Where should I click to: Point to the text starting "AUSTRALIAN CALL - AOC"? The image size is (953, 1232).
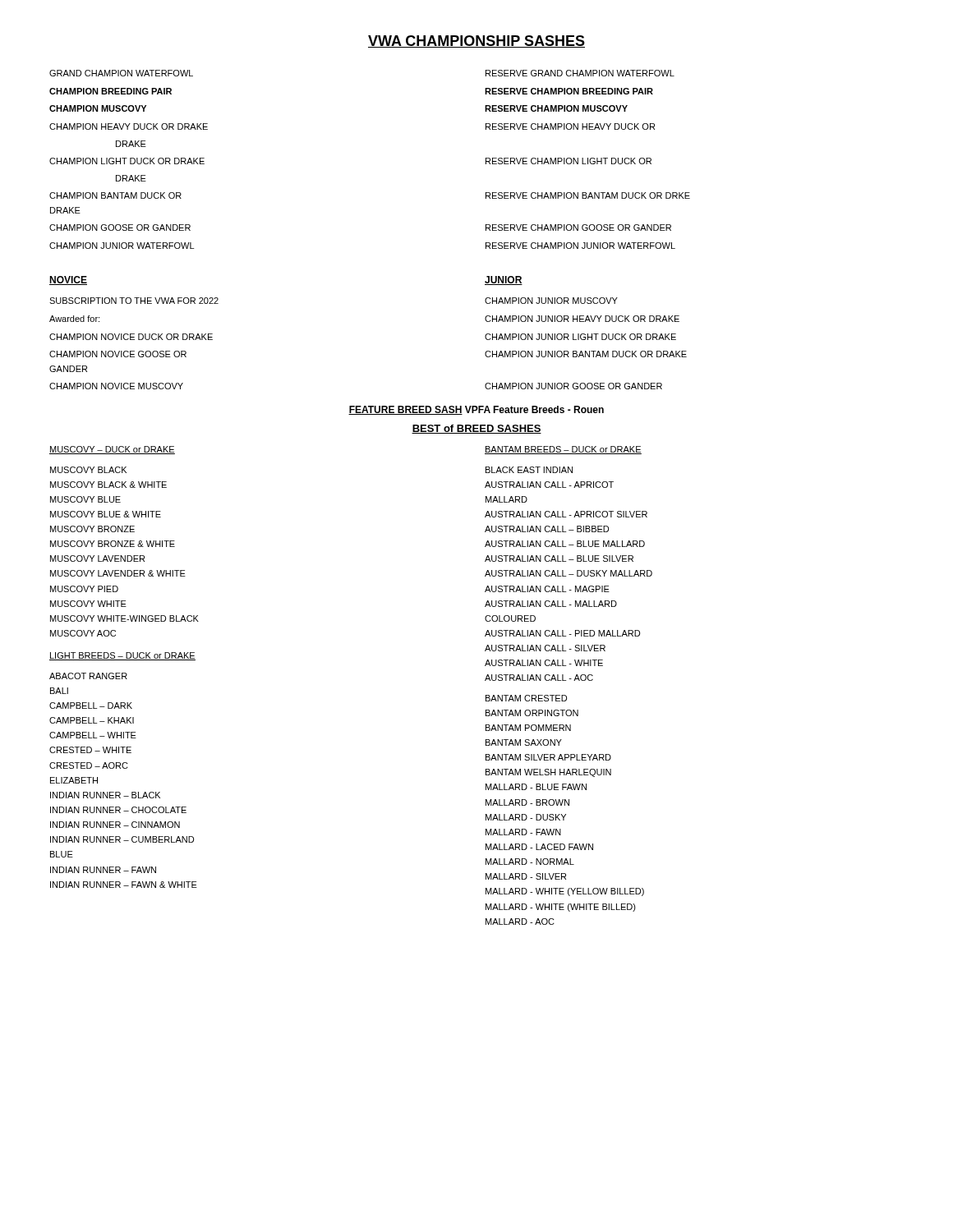(x=539, y=678)
